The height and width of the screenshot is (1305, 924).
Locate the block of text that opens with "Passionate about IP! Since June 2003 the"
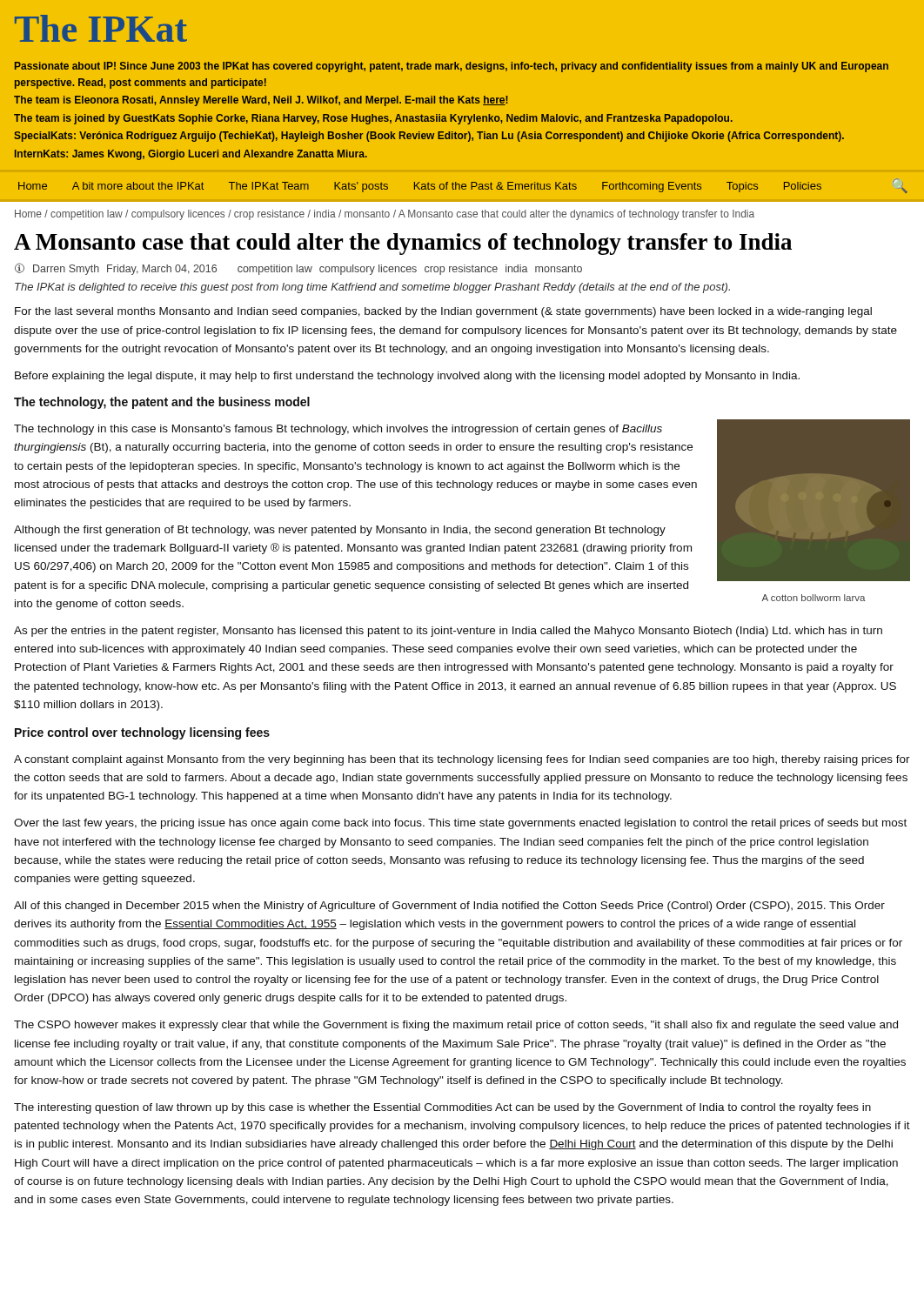point(462,110)
